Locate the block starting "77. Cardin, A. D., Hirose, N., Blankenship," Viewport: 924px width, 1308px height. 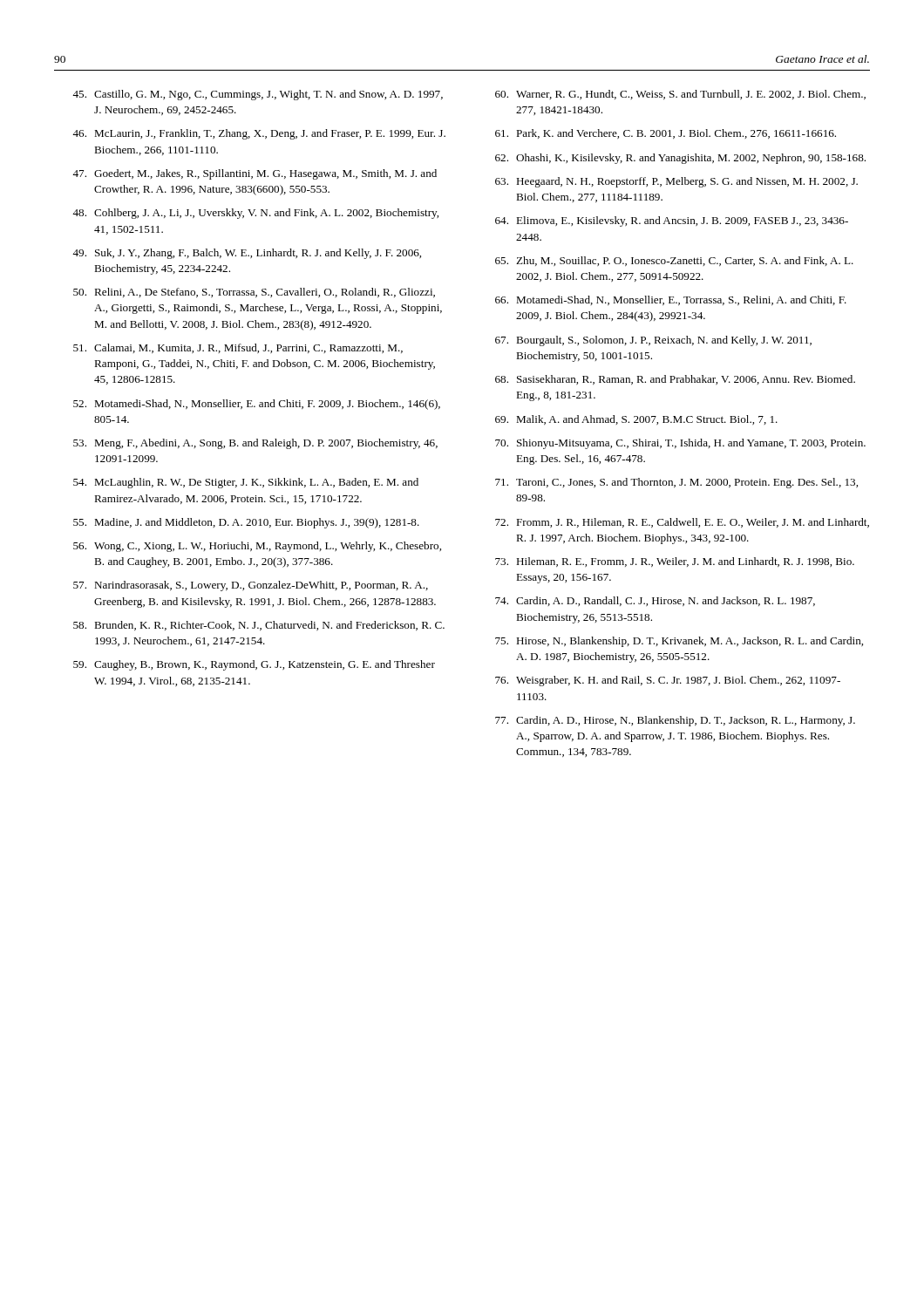point(673,736)
